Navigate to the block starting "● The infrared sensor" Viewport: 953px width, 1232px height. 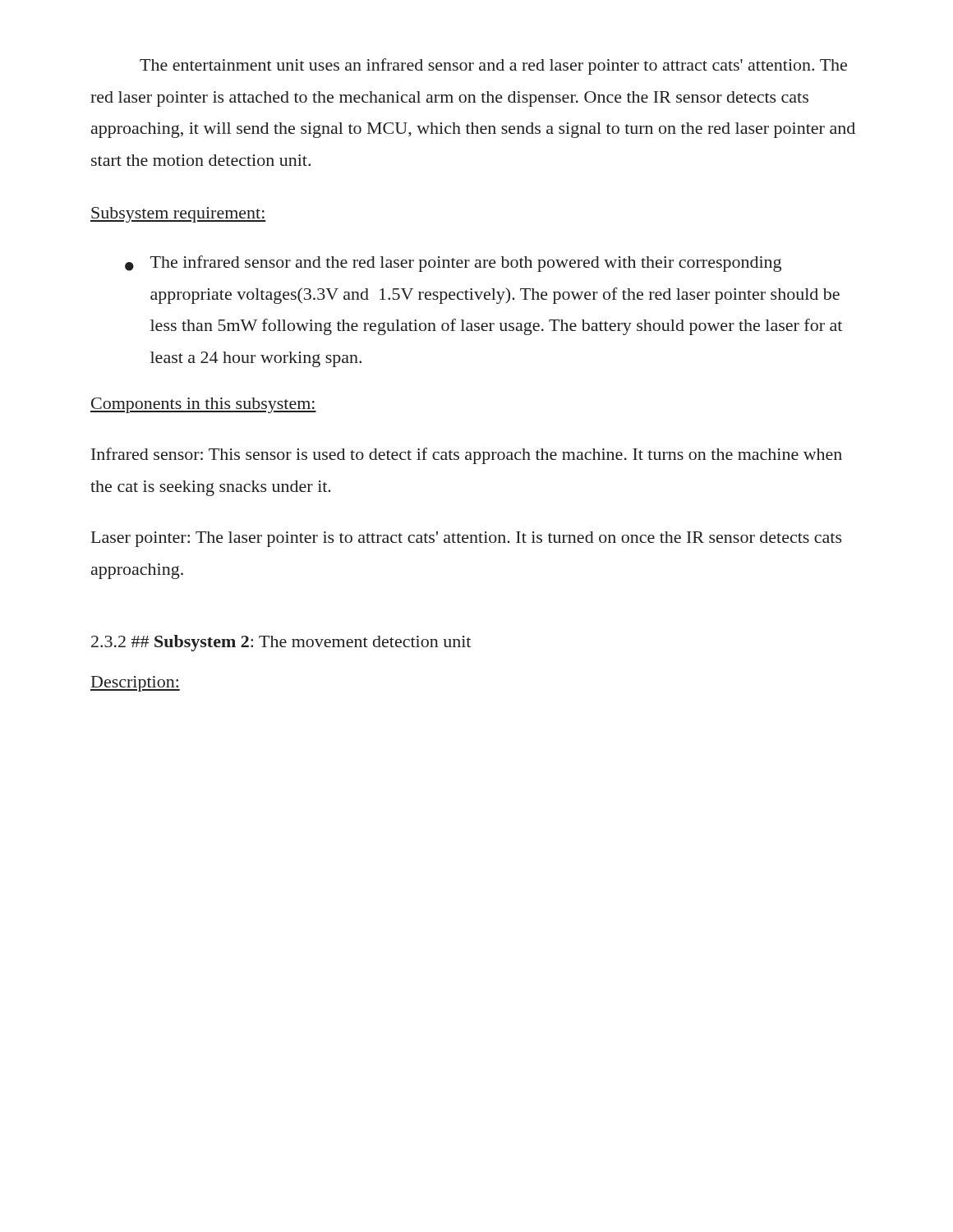493,310
